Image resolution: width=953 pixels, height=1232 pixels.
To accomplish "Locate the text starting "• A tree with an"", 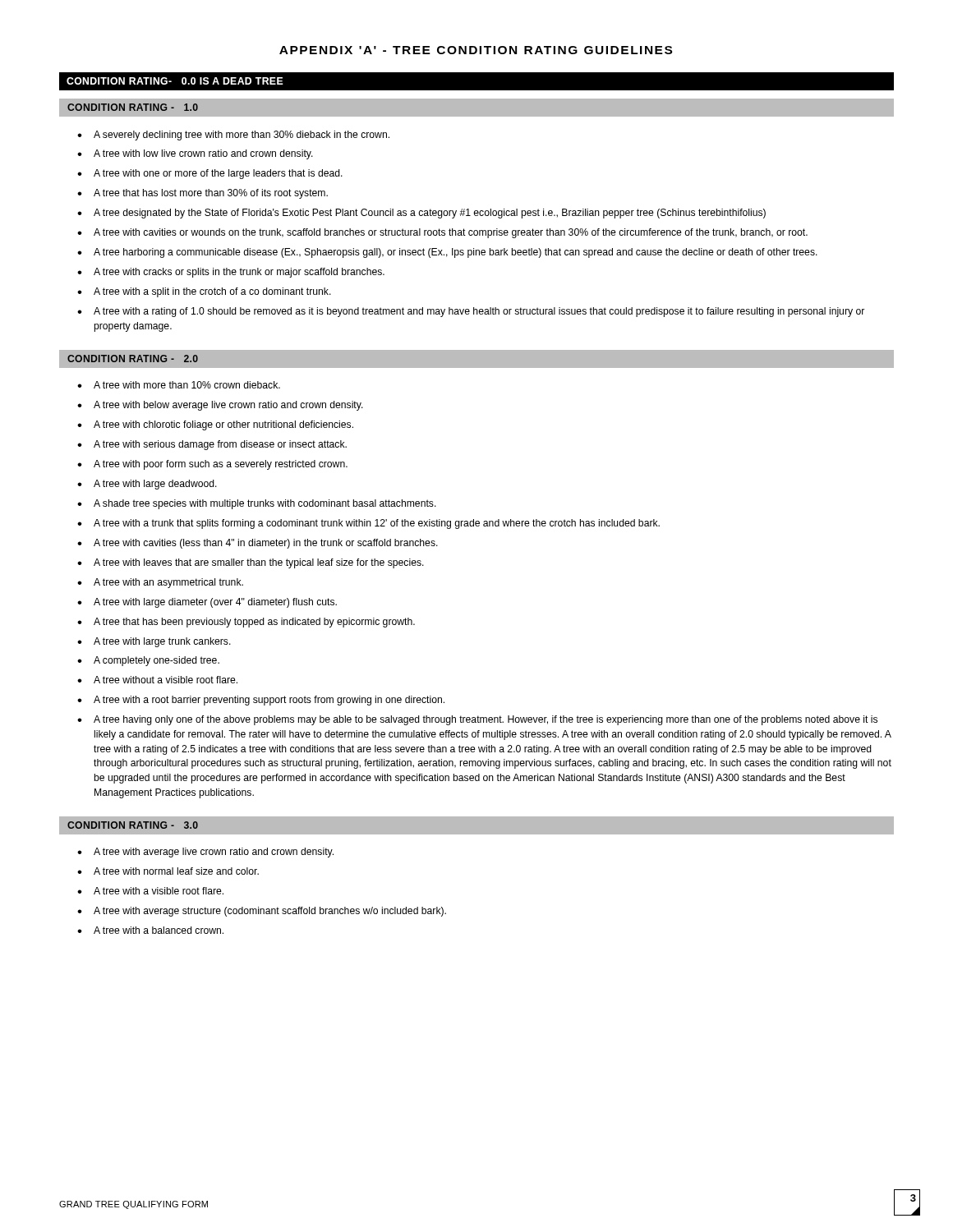I will pos(161,583).
